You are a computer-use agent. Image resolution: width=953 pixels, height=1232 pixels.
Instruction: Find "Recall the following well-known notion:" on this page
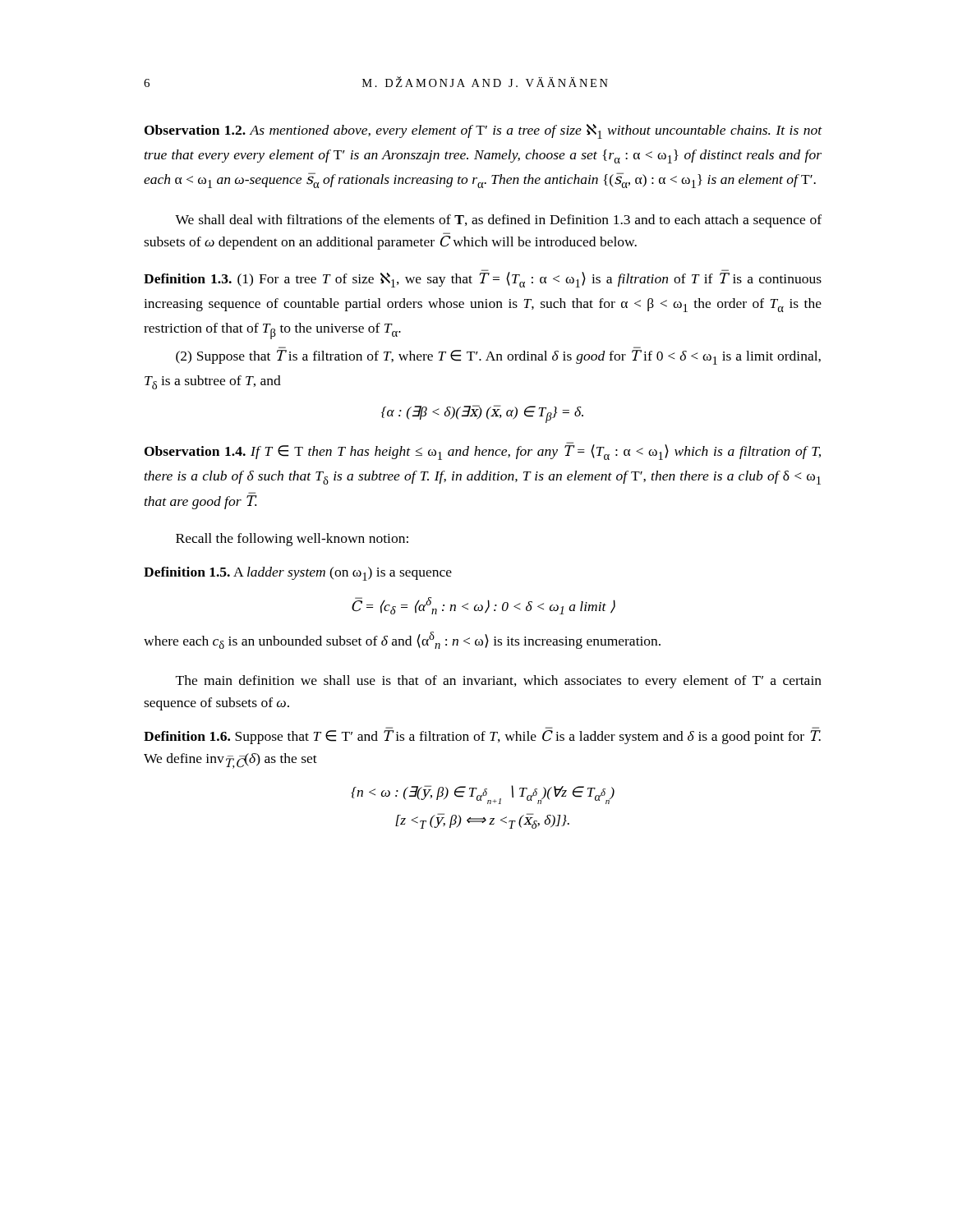tap(292, 540)
